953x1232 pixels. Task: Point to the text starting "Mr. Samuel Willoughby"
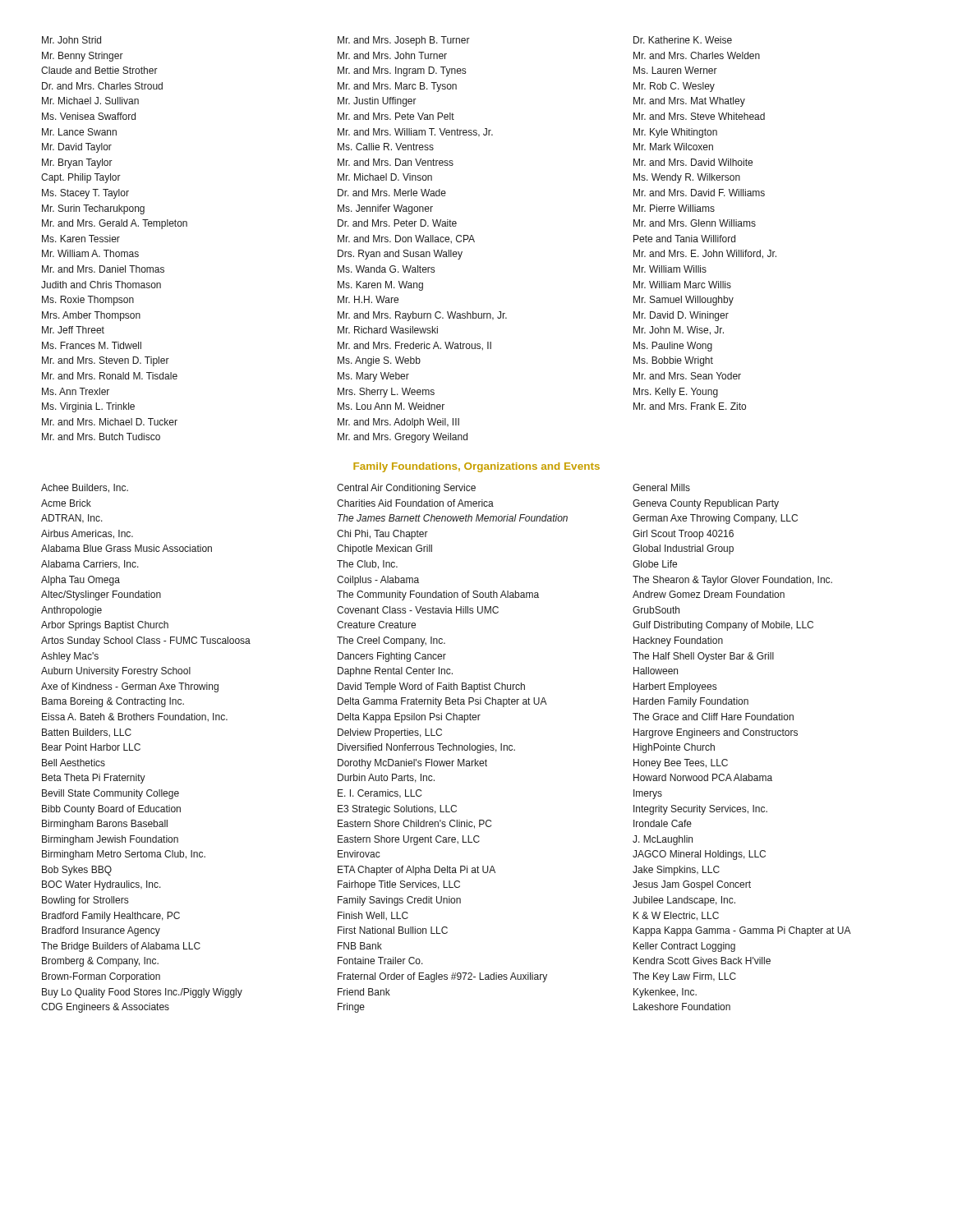click(x=684, y=301)
